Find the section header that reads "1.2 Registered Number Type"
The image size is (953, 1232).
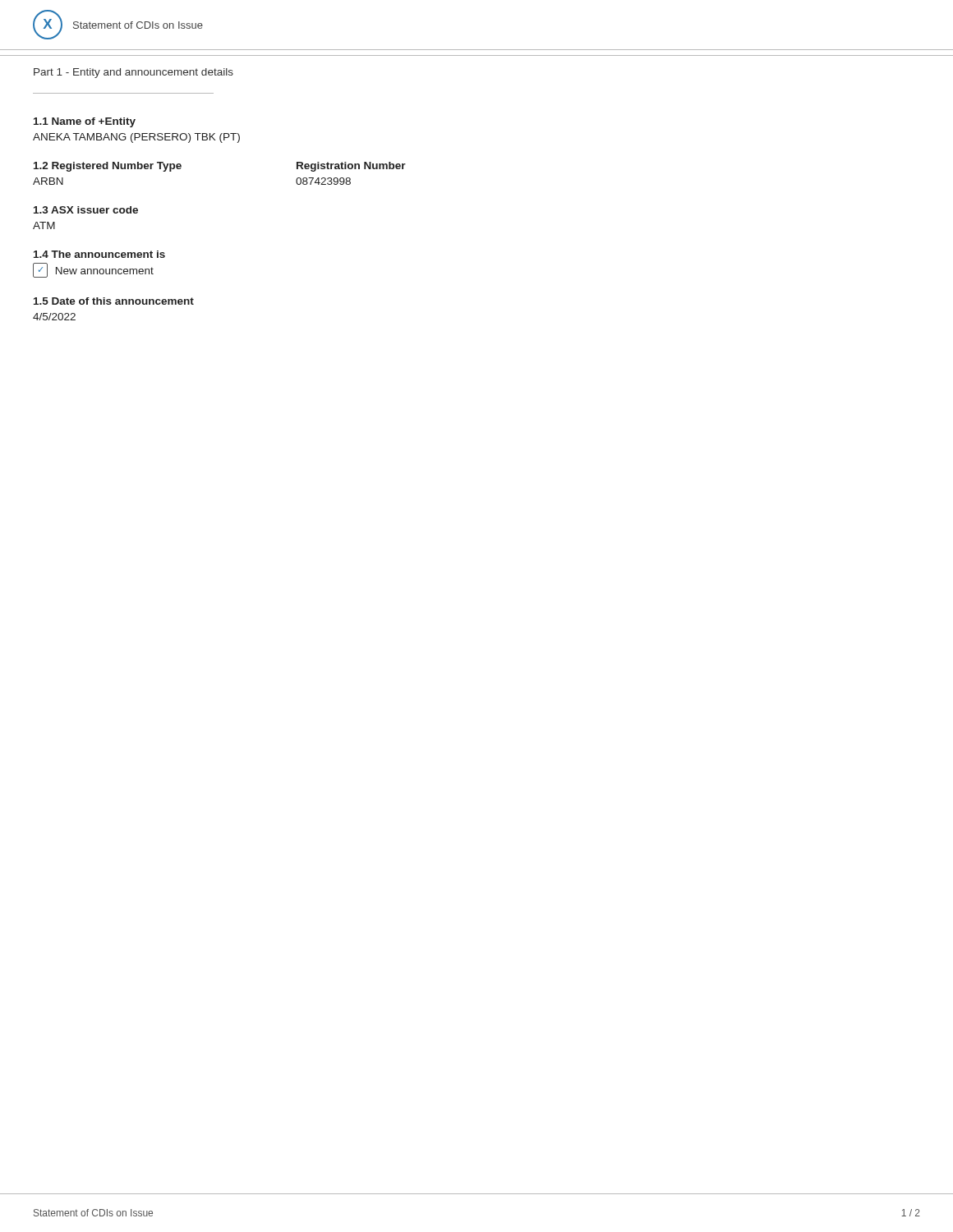107,165
